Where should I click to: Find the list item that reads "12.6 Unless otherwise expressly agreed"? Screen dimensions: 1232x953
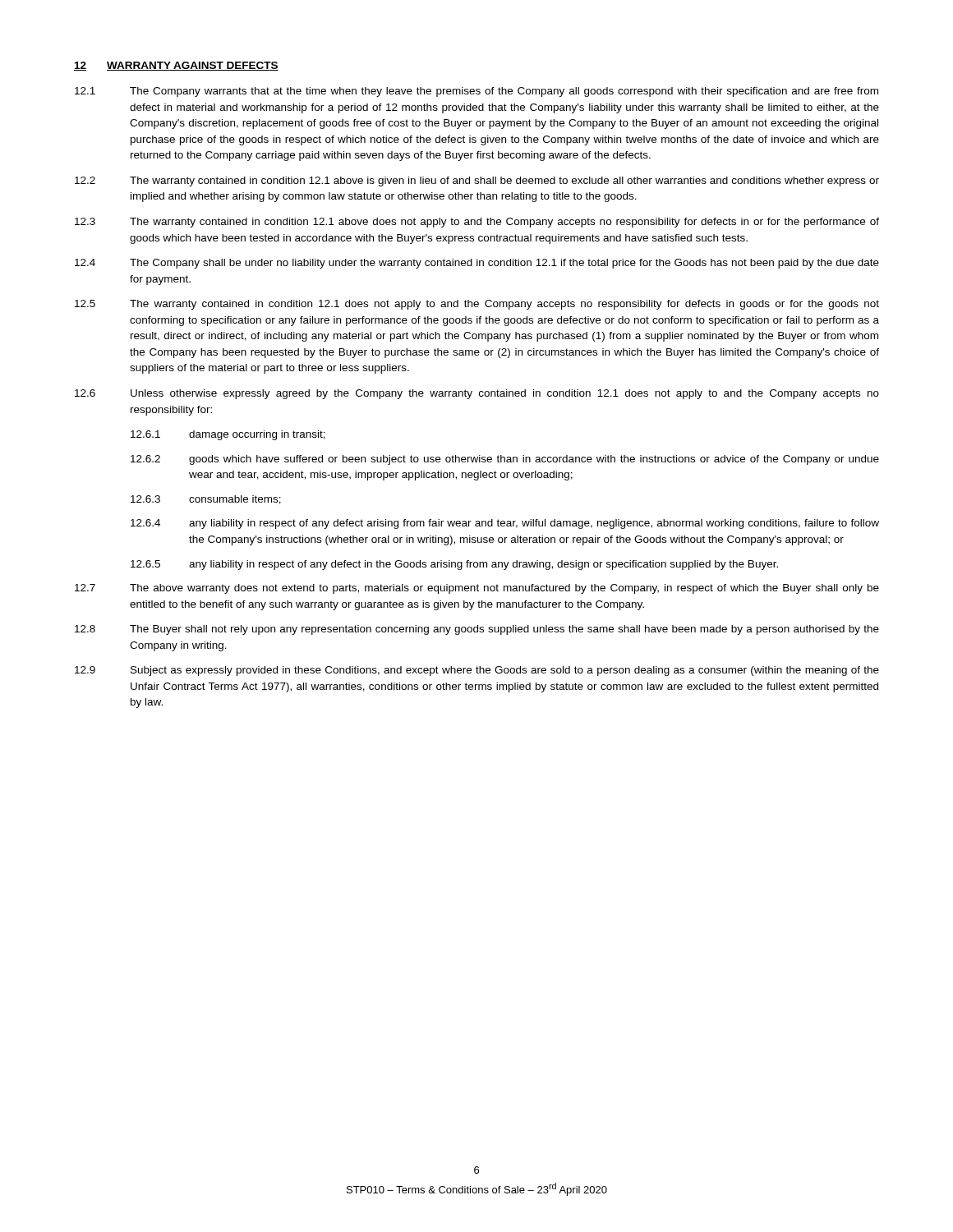(x=476, y=401)
